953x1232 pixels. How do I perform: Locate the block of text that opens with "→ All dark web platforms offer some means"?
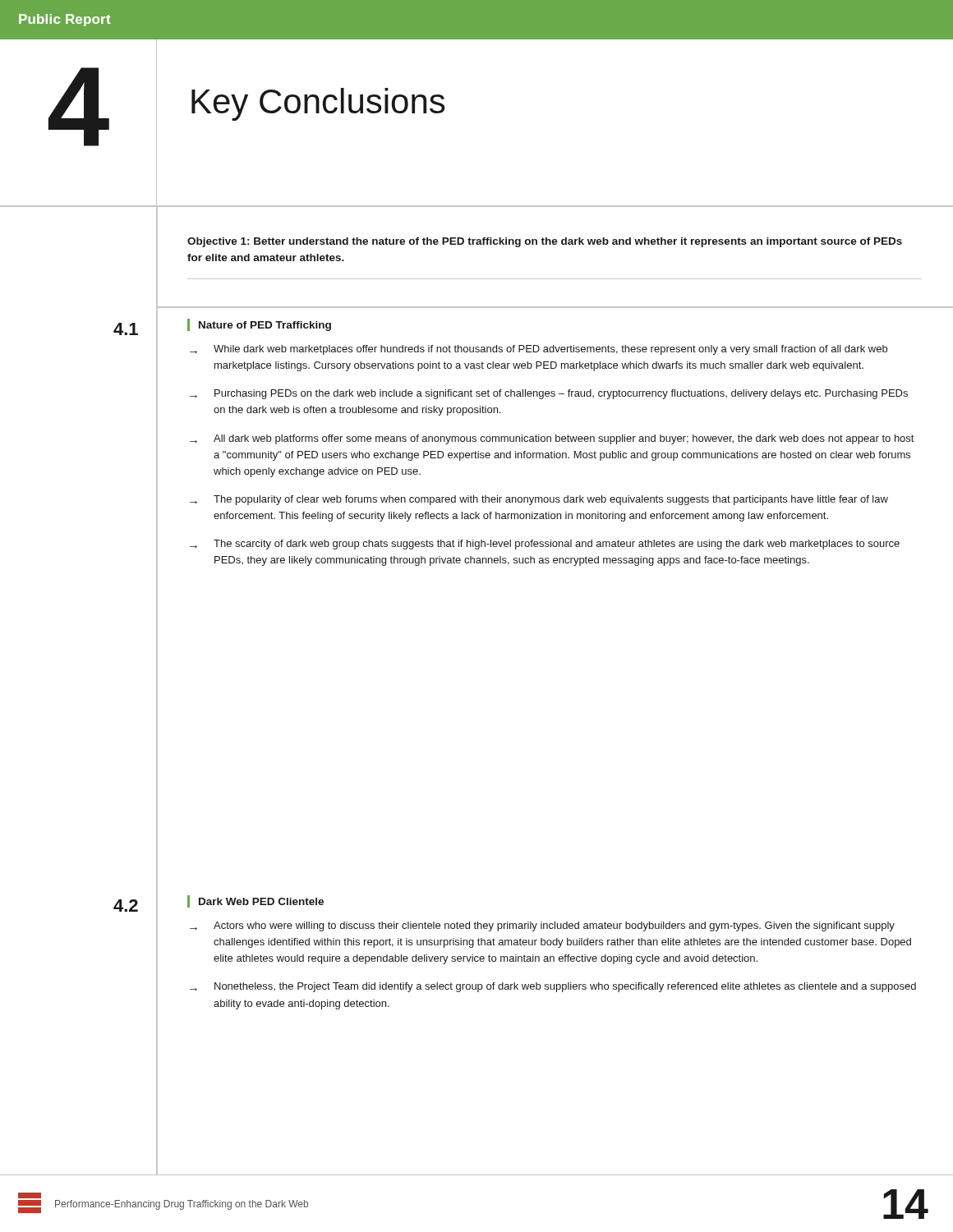coord(555,455)
